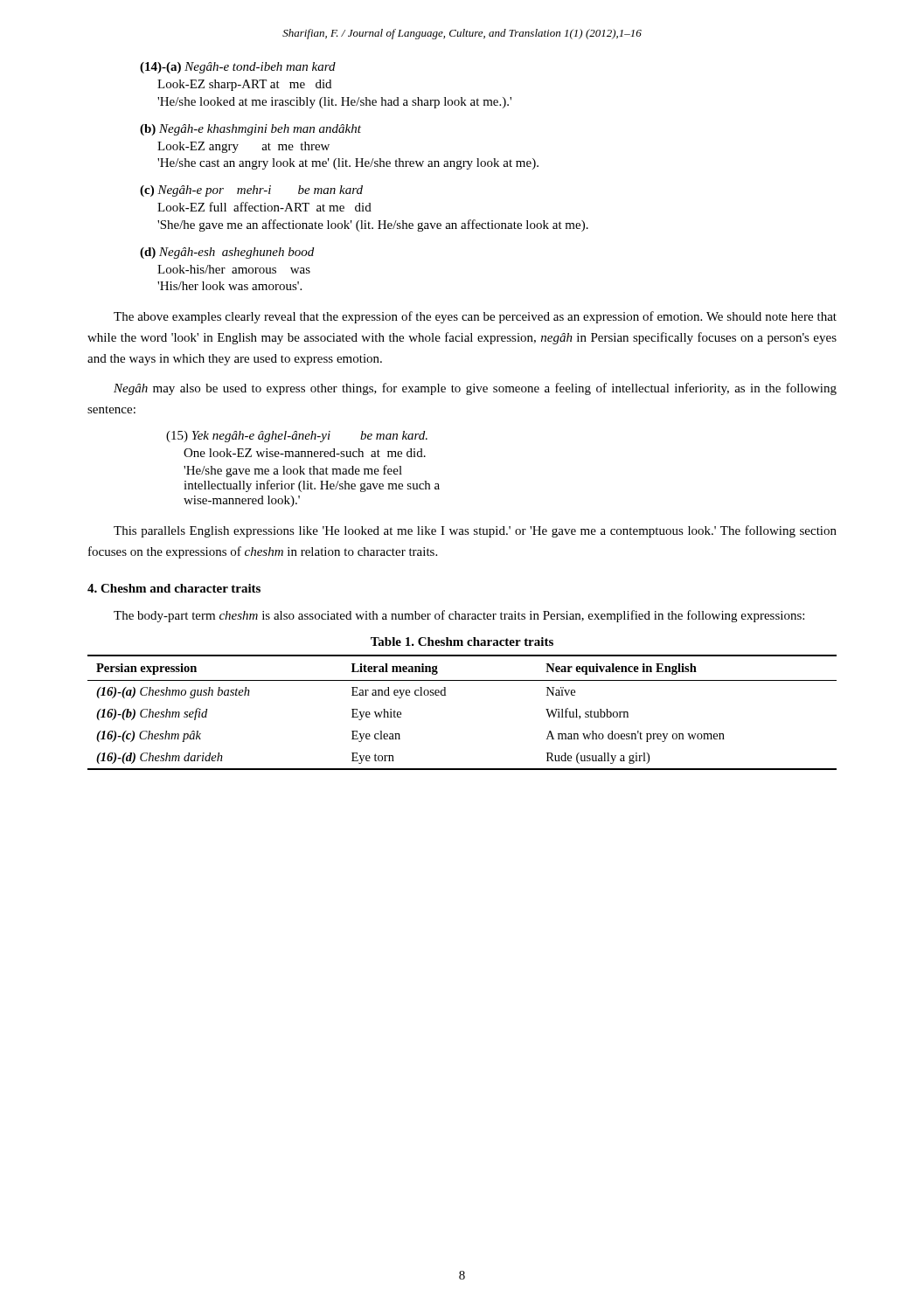Click on the text block that says "Negâh may also be used to express"

coord(462,399)
